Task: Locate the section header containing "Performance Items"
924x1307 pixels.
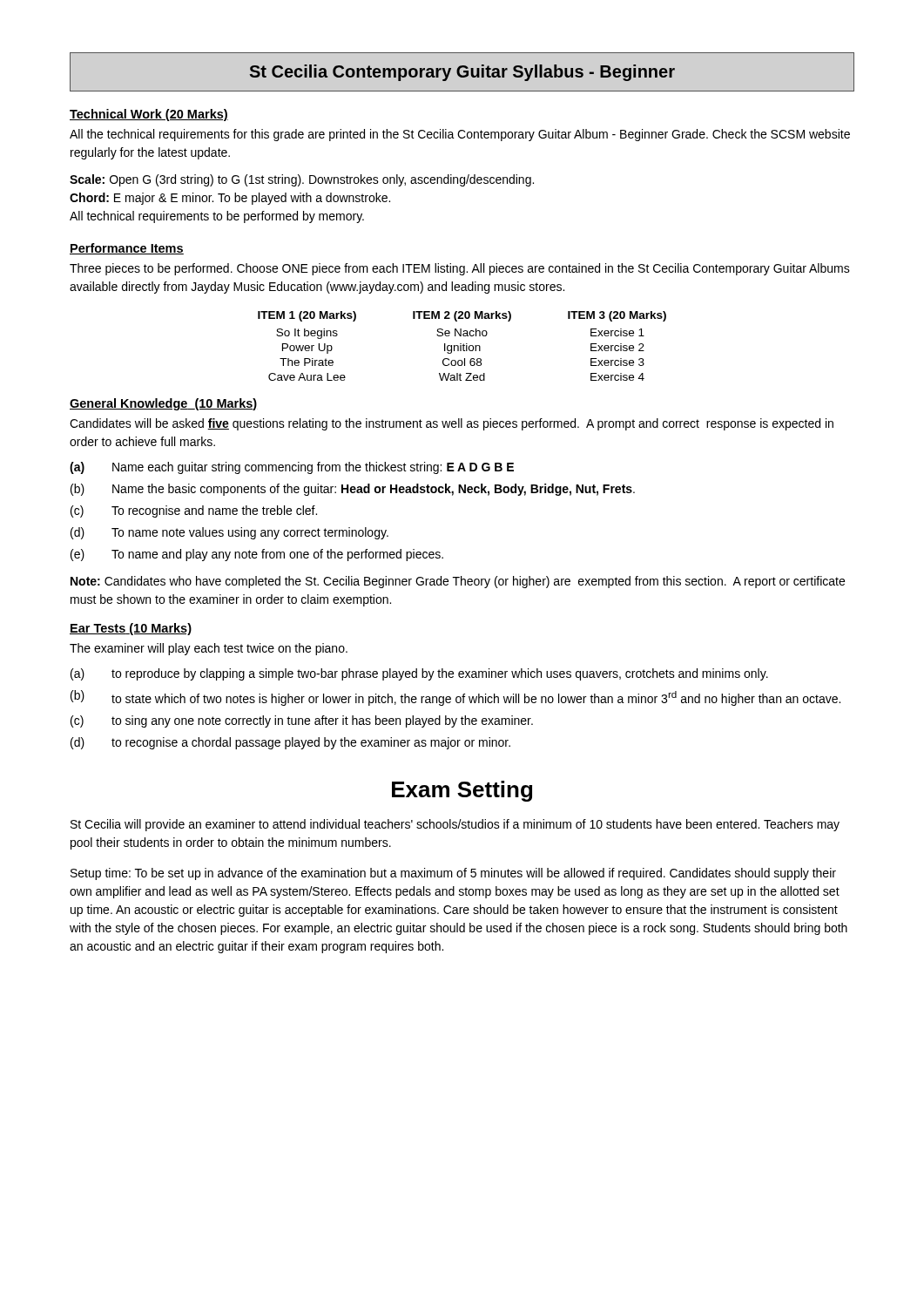Action: (x=127, y=248)
